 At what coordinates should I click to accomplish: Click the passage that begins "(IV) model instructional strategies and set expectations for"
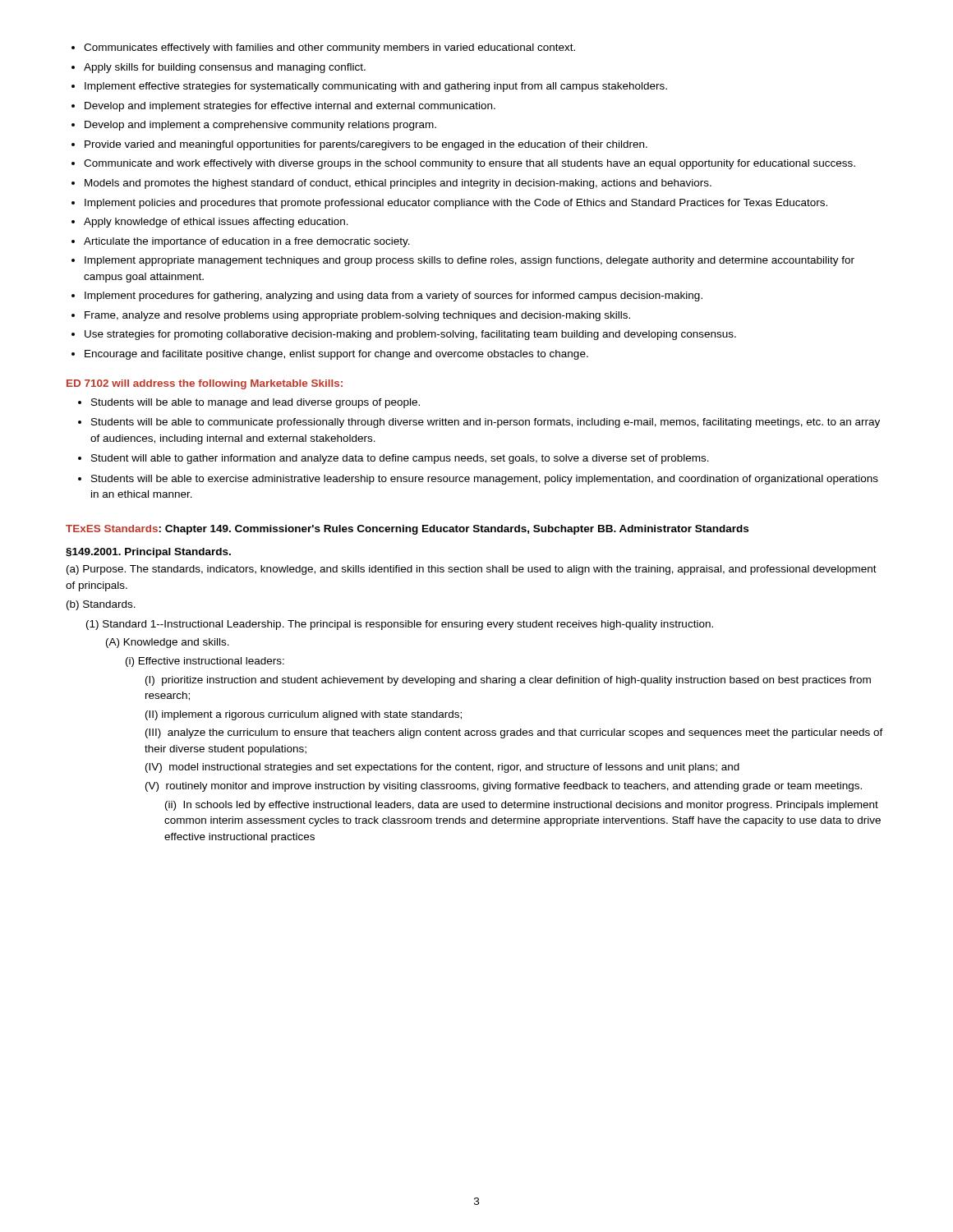click(x=442, y=767)
